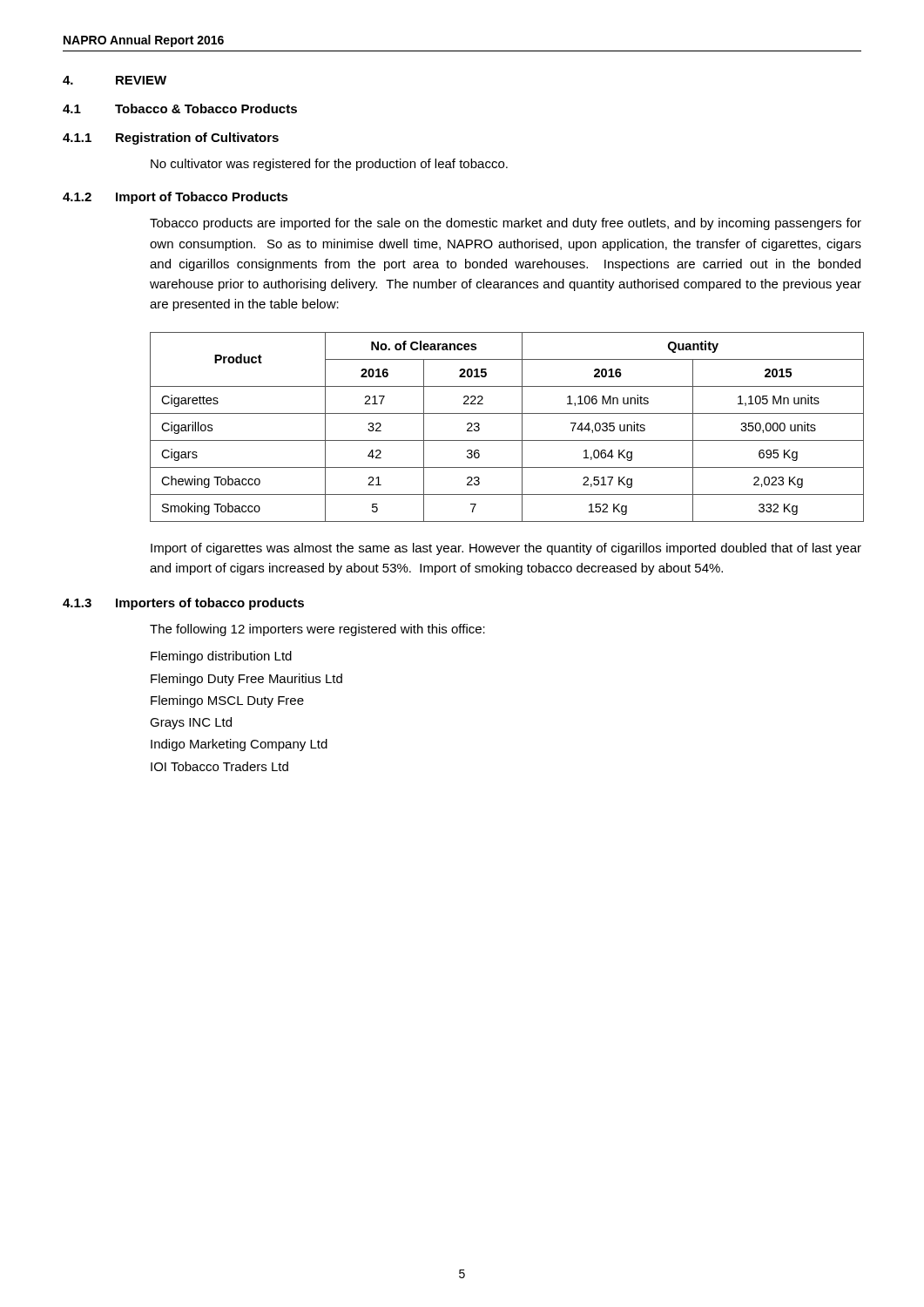The width and height of the screenshot is (924, 1307).
Task: Click on the element starting "Import of cigarettes was almost the"
Action: (506, 557)
